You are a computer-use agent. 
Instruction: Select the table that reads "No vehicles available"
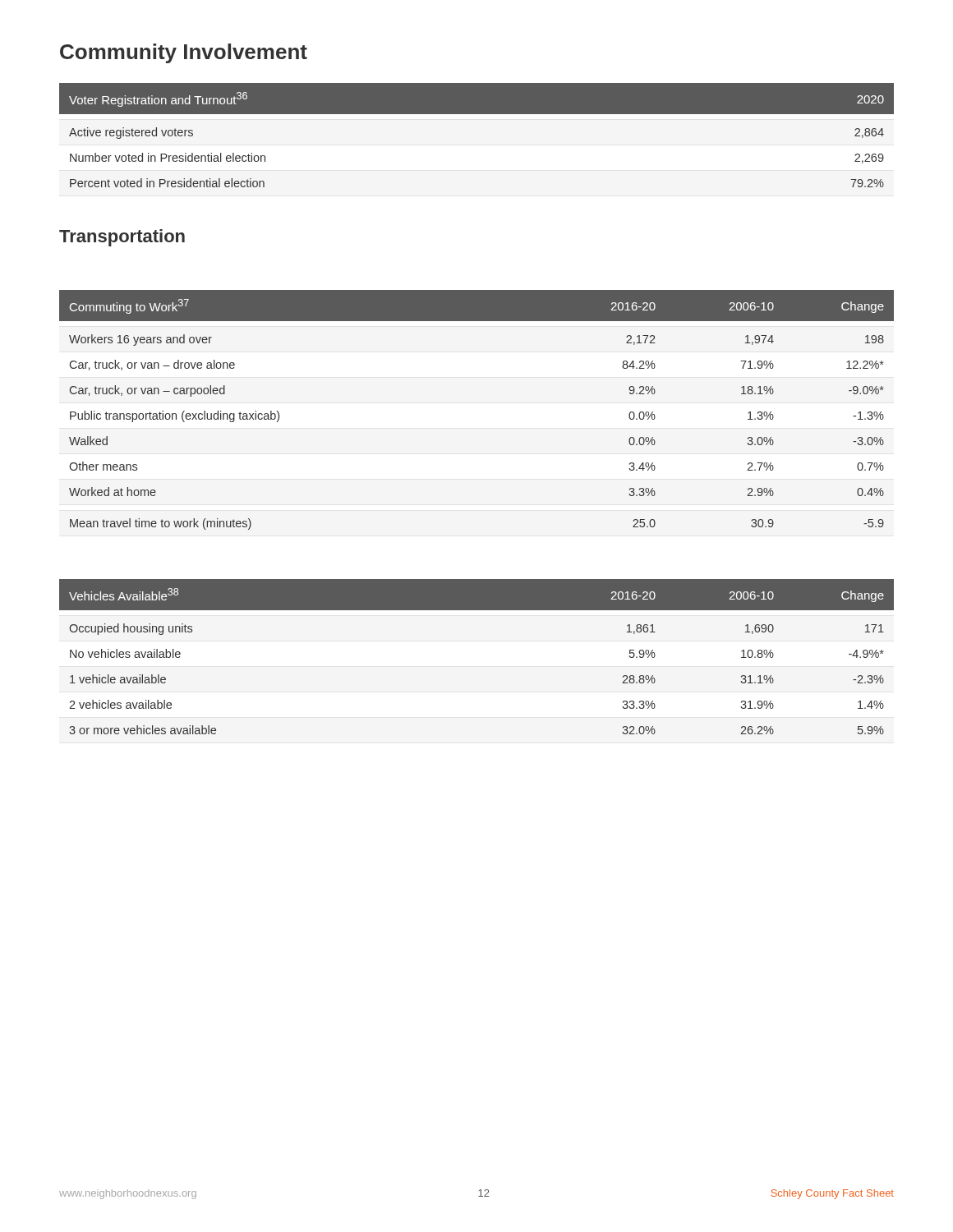[x=476, y=661]
